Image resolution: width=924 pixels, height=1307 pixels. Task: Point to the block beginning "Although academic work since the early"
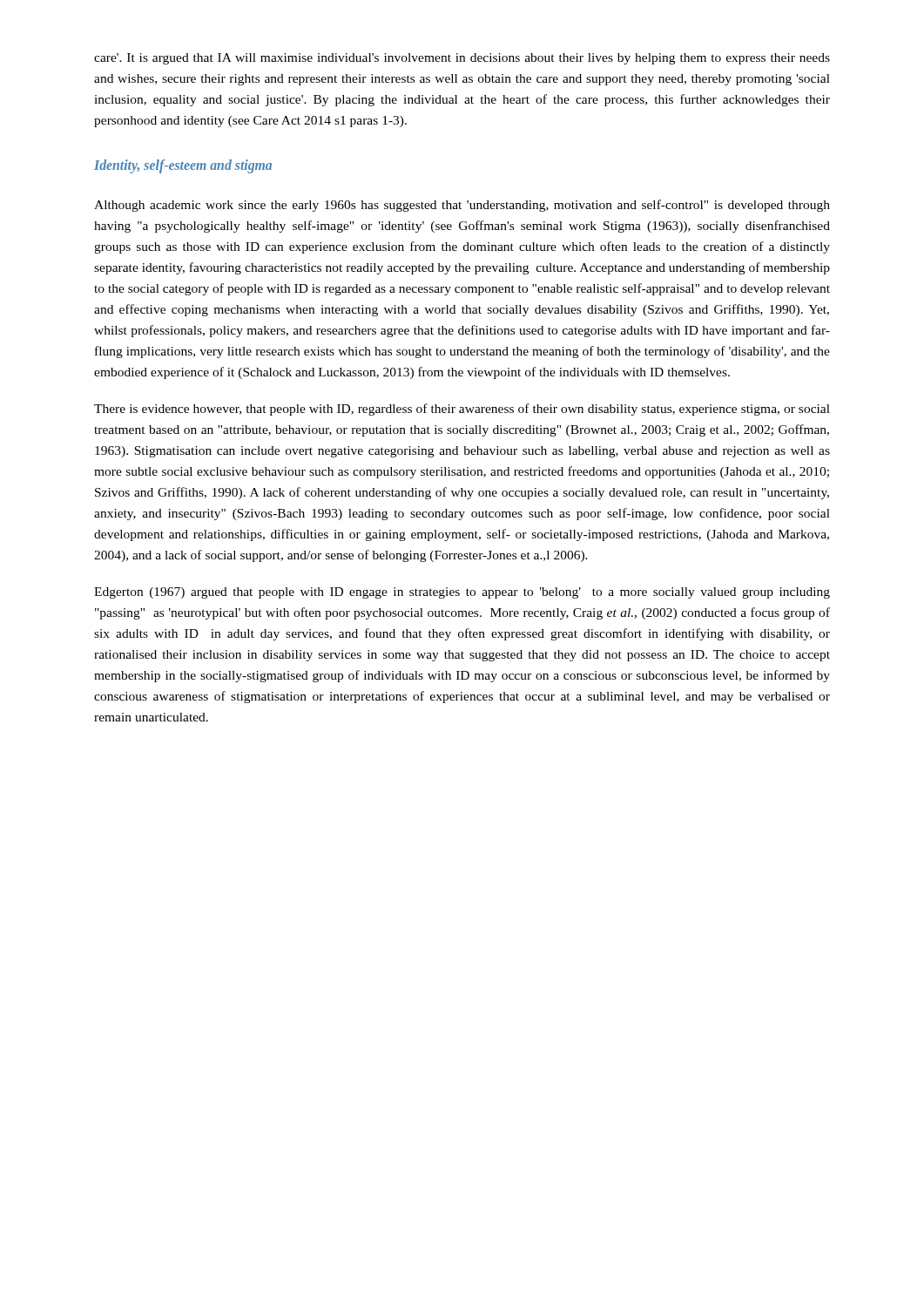[x=462, y=288]
